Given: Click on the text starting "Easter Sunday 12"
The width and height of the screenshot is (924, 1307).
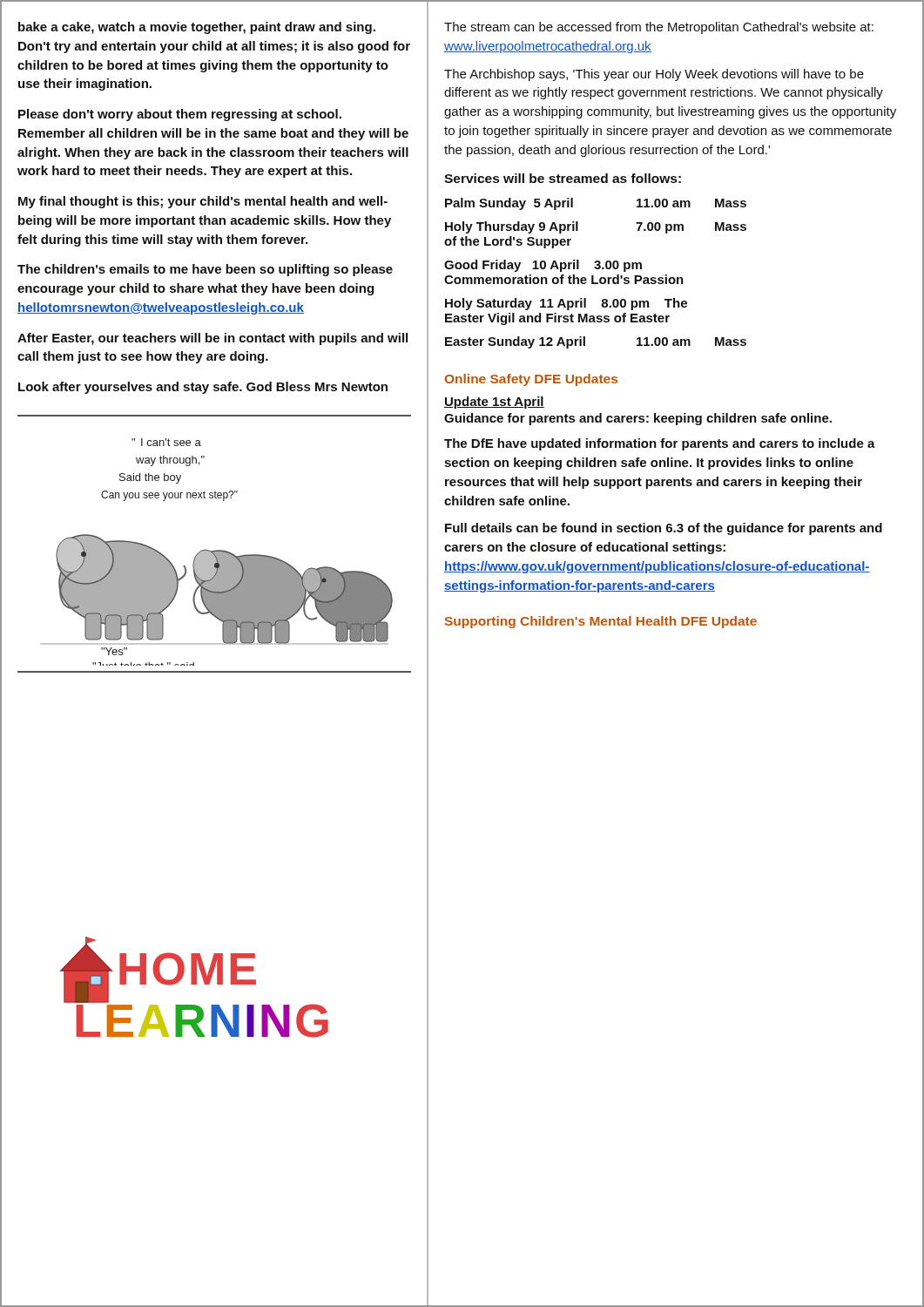Looking at the screenshot, I should click(675, 341).
